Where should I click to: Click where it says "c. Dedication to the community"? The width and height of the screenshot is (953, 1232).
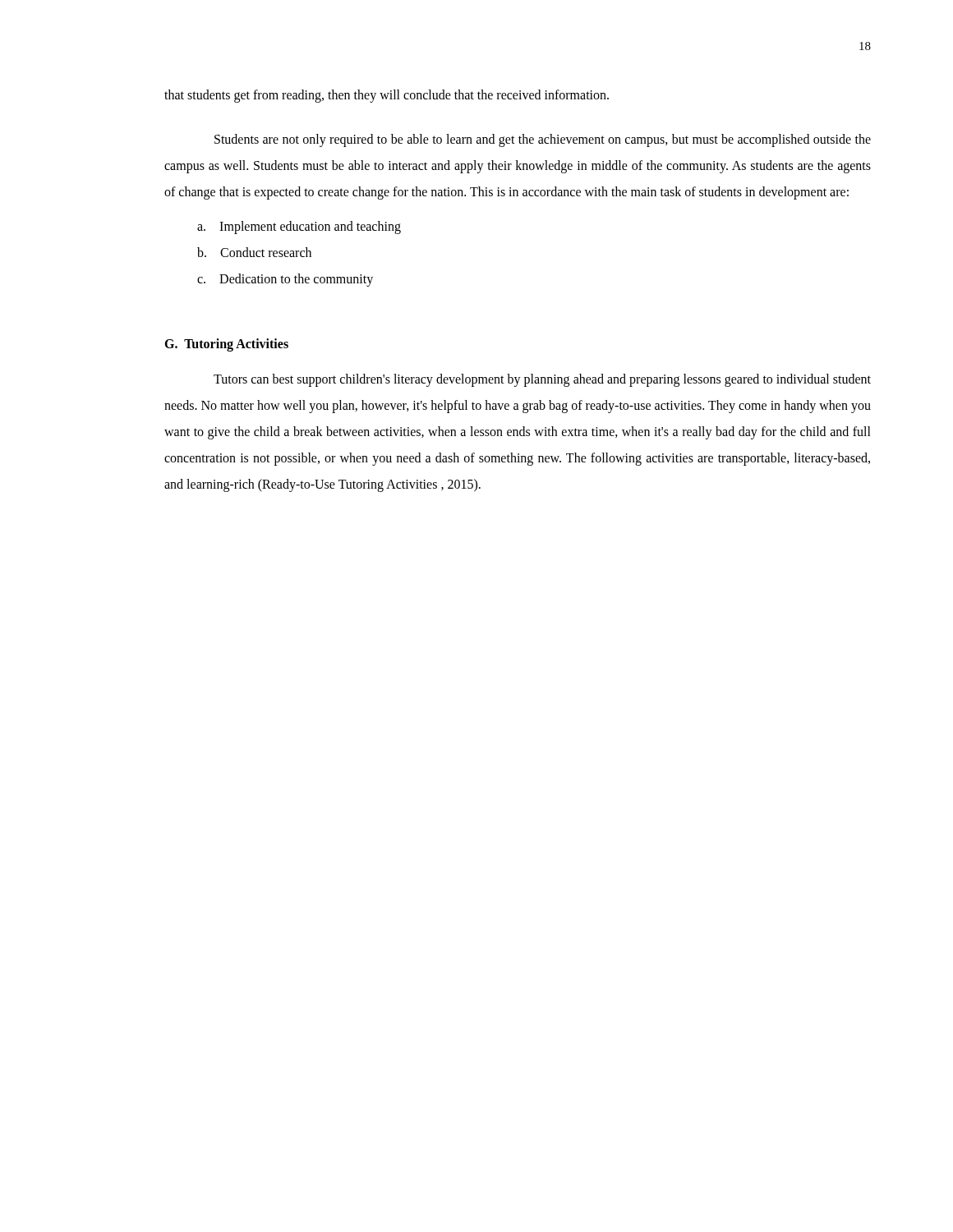pos(285,279)
